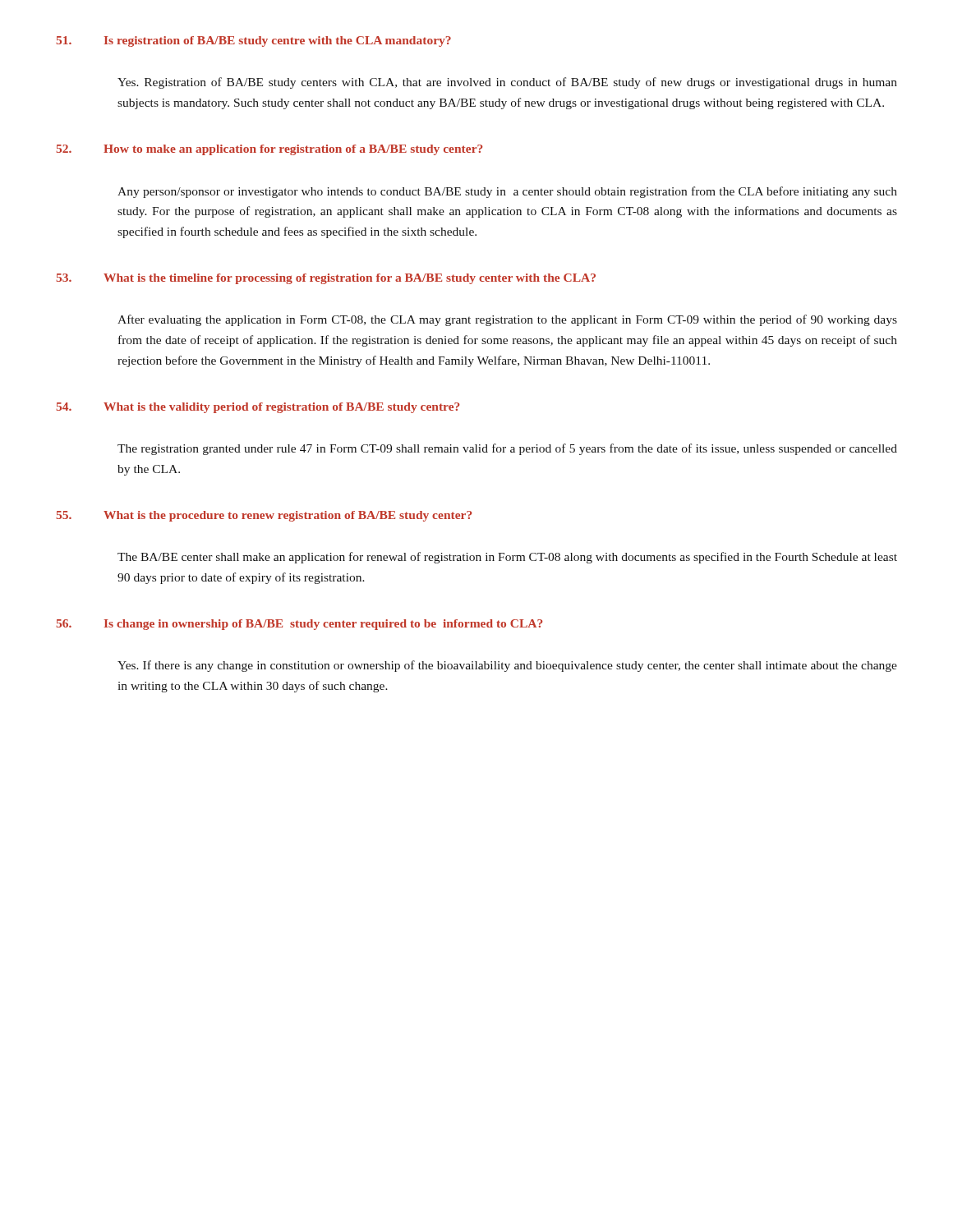Where is the passage that starts "The BA/BE center shall make an application"?
Image resolution: width=953 pixels, height=1232 pixels.
[507, 568]
